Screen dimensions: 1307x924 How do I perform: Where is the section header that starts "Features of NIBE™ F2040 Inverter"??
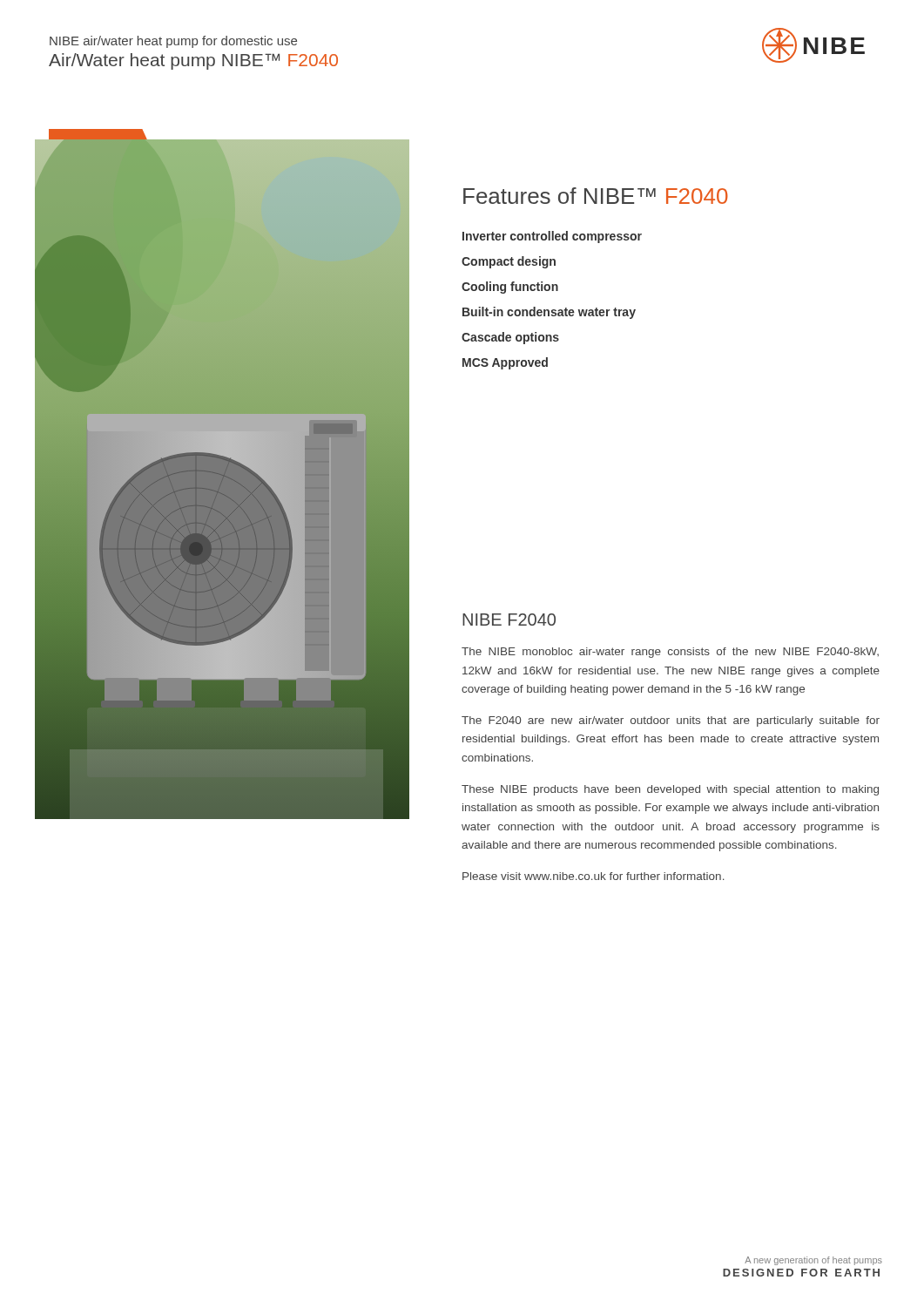[596, 196]
